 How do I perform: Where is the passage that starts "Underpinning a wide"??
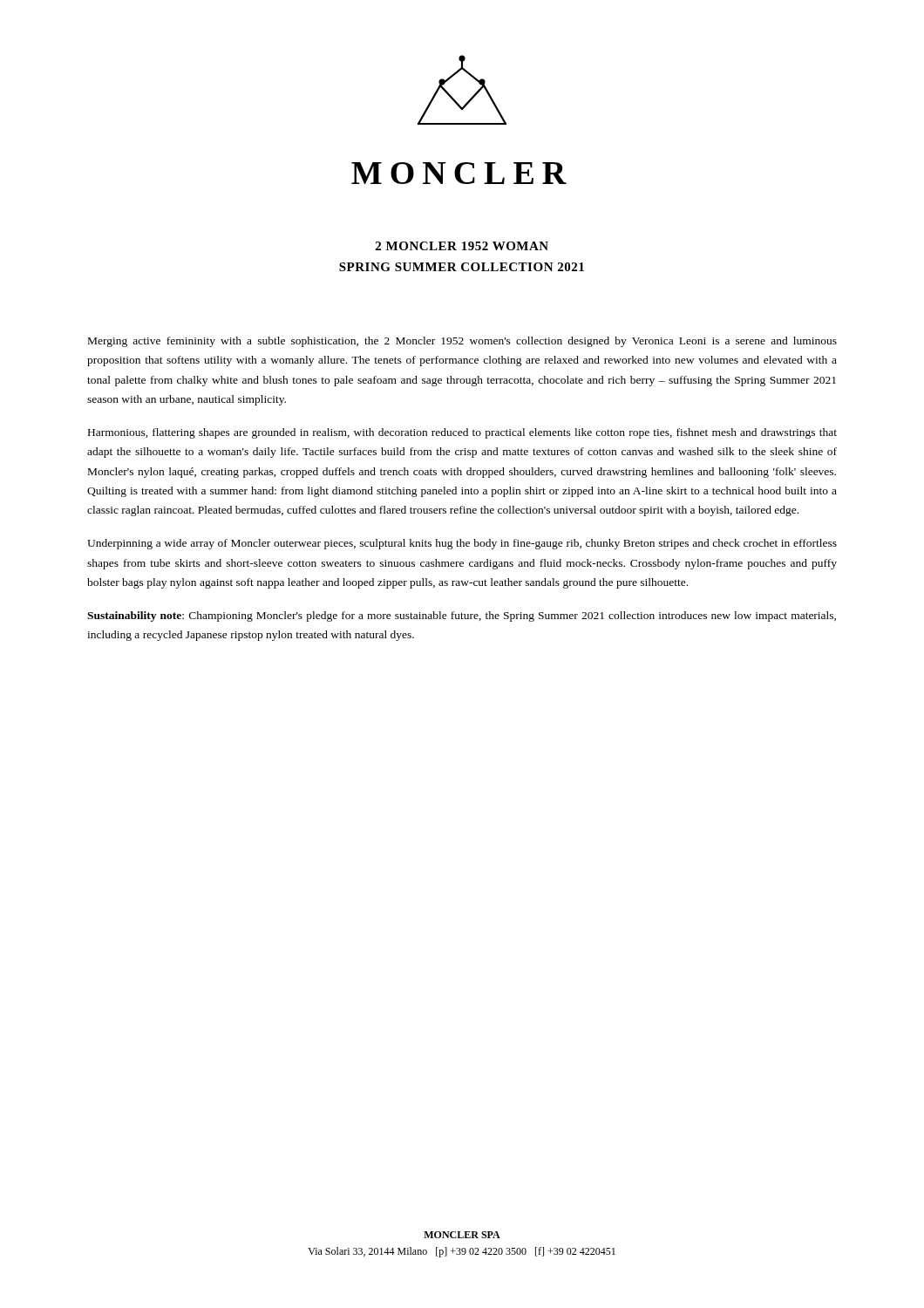point(462,563)
